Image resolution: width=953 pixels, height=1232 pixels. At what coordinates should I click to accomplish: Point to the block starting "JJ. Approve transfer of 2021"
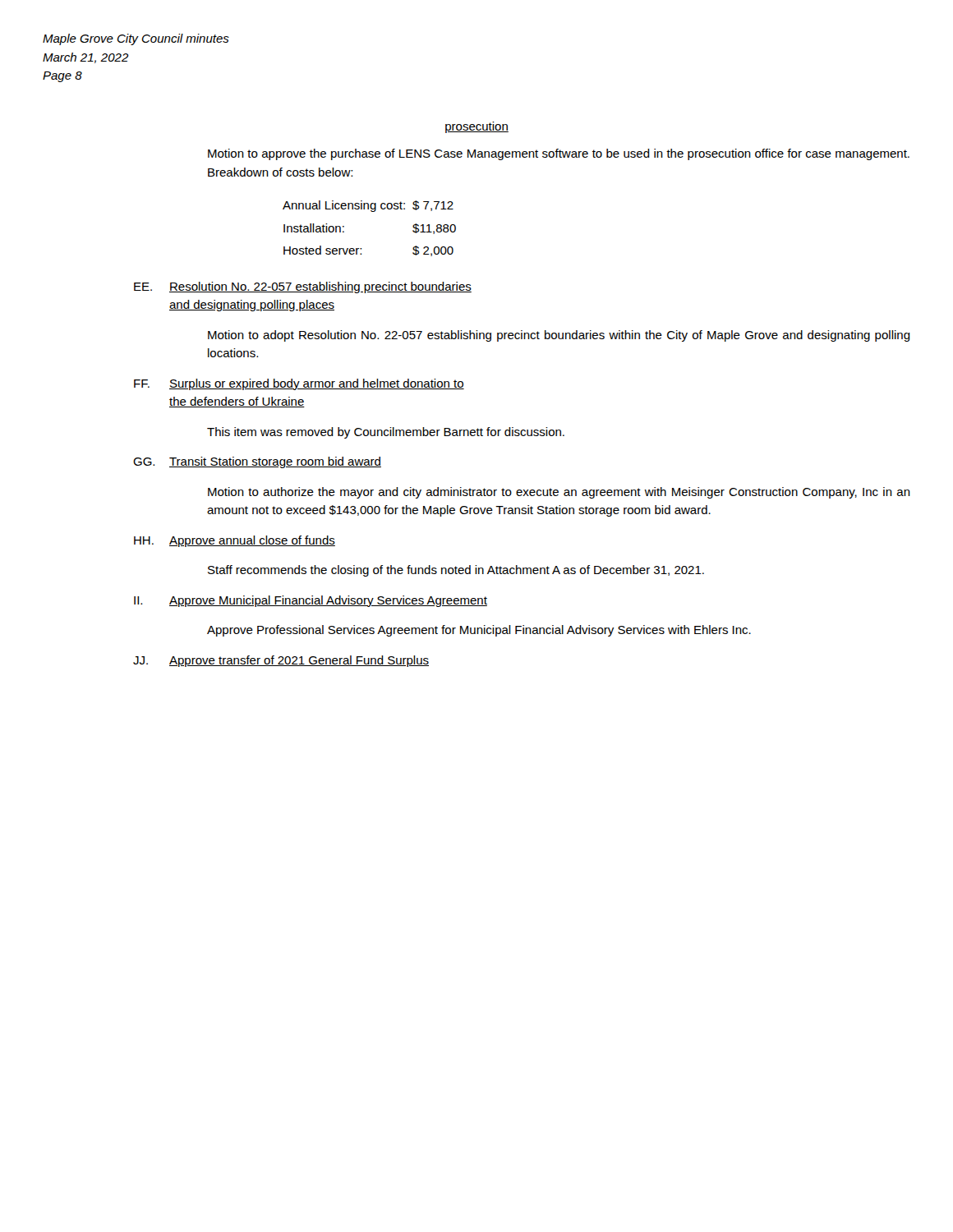pyautogui.click(x=281, y=660)
